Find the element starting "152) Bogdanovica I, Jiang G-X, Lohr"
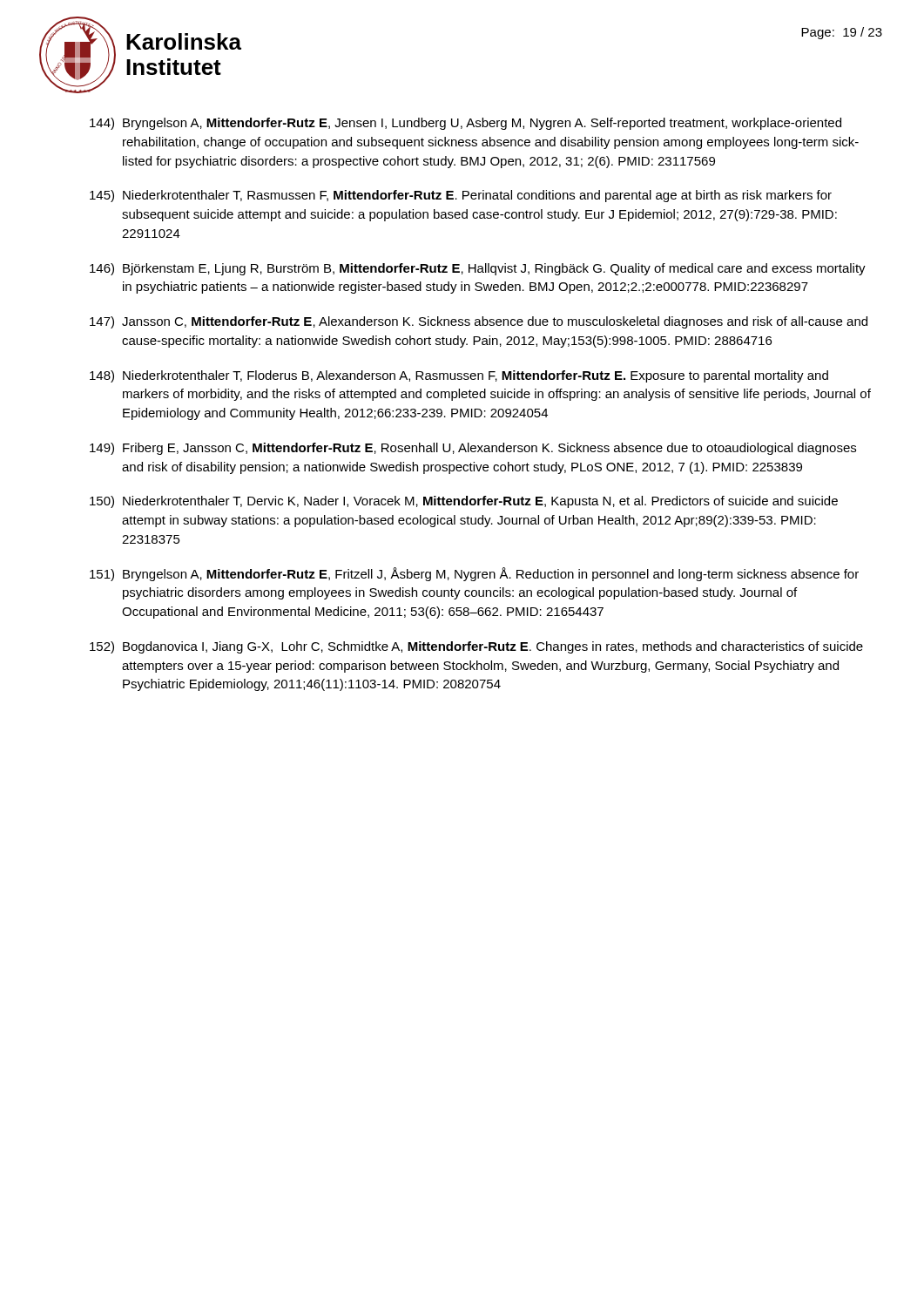924x1307 pixels. point(471,665)
